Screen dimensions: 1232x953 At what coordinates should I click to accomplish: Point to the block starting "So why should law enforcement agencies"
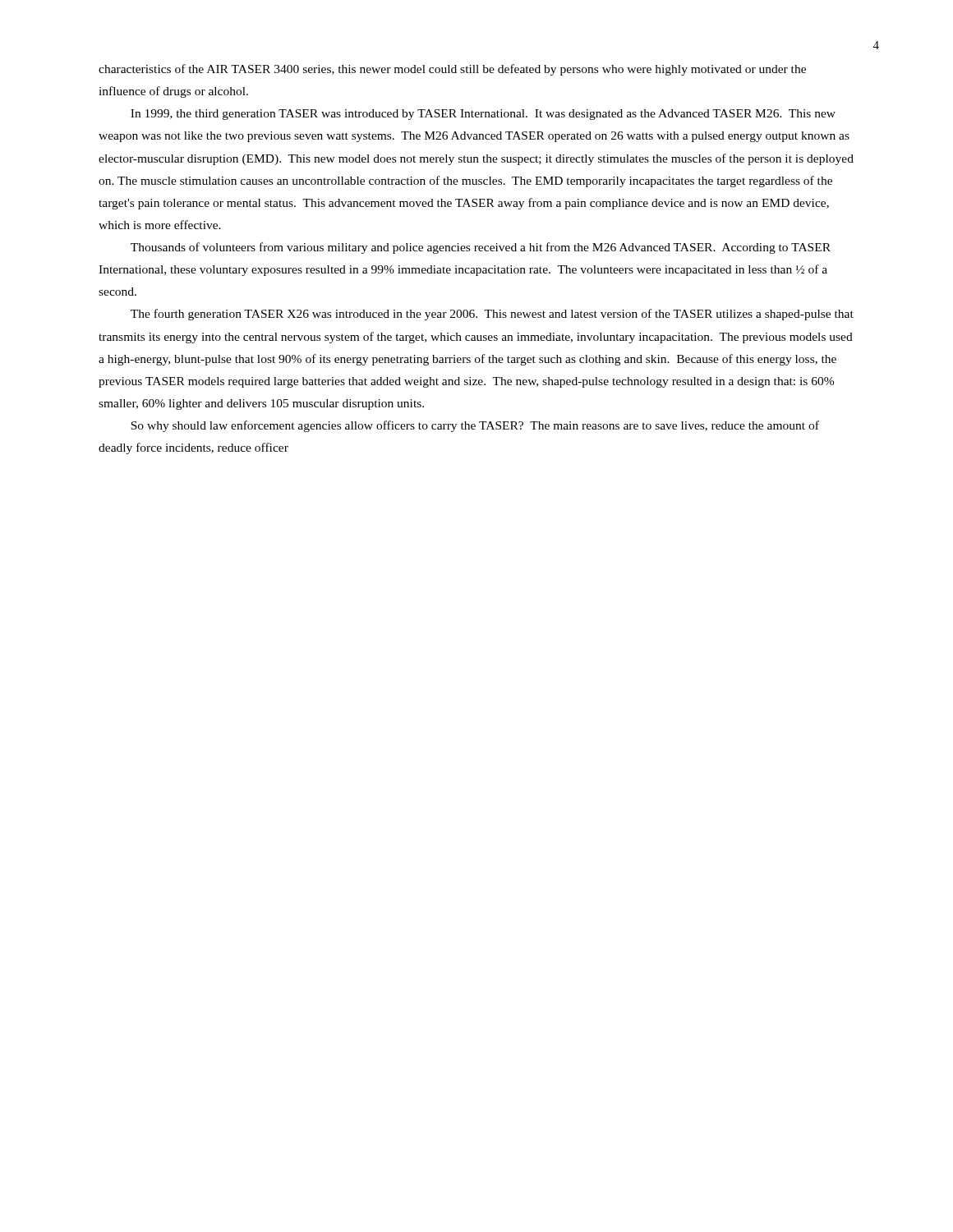(x=459, y=436)
